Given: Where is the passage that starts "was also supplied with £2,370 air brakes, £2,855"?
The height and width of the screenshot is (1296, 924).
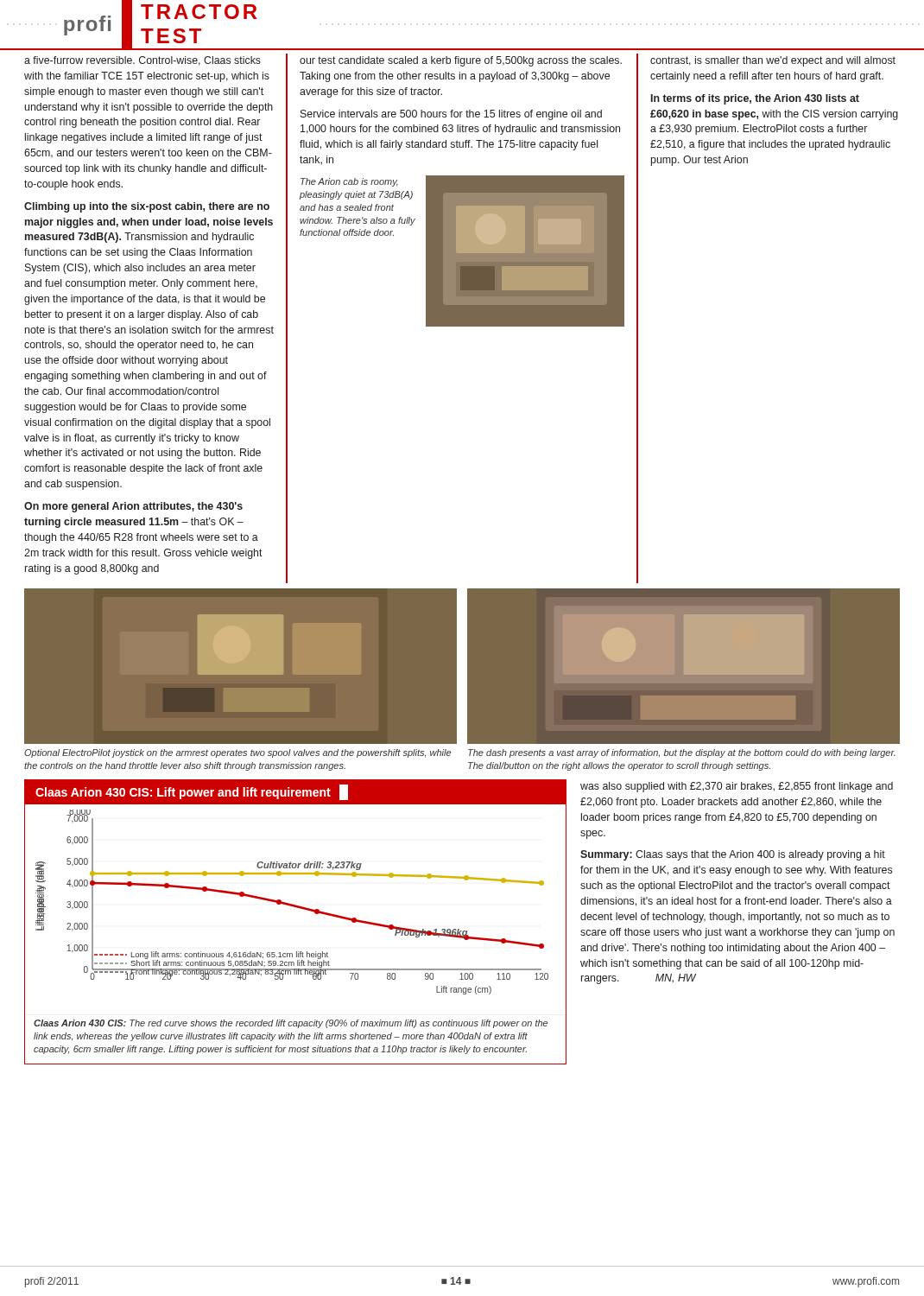Looking at the screenshot, I should point(740,883).
